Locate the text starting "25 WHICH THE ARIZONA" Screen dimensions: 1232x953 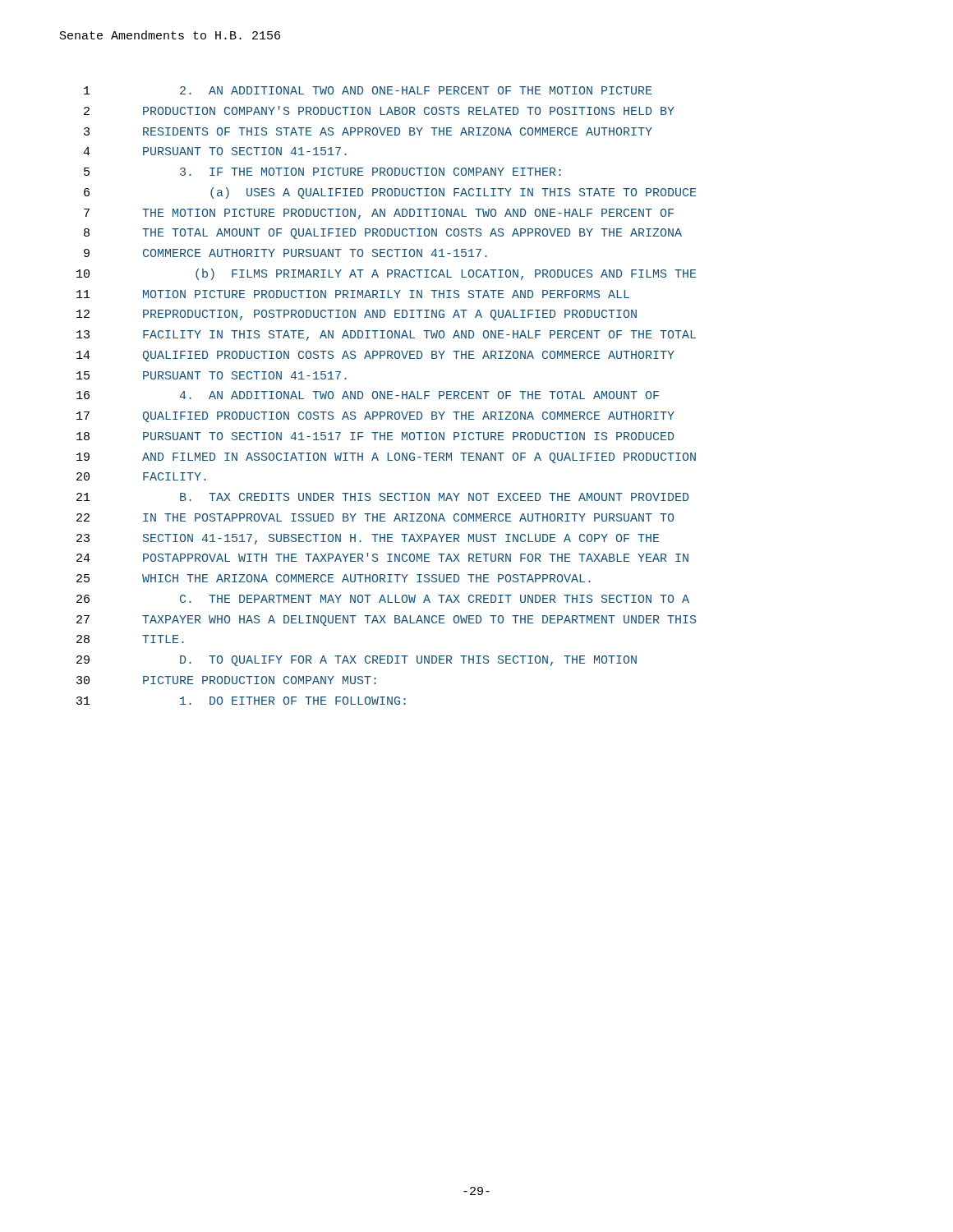point(476,580)
